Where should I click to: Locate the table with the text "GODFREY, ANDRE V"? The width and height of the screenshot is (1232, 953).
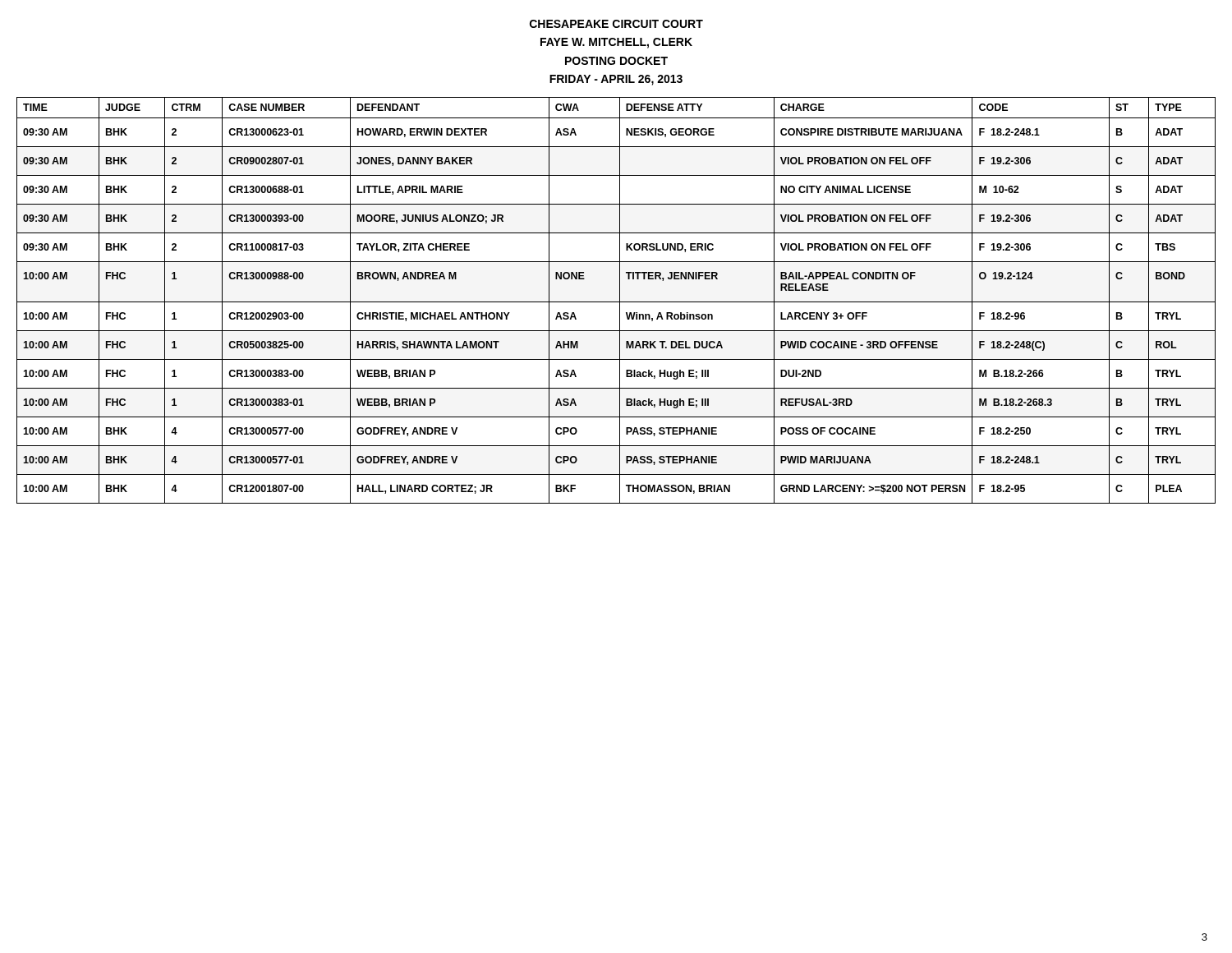click(616, 300)
